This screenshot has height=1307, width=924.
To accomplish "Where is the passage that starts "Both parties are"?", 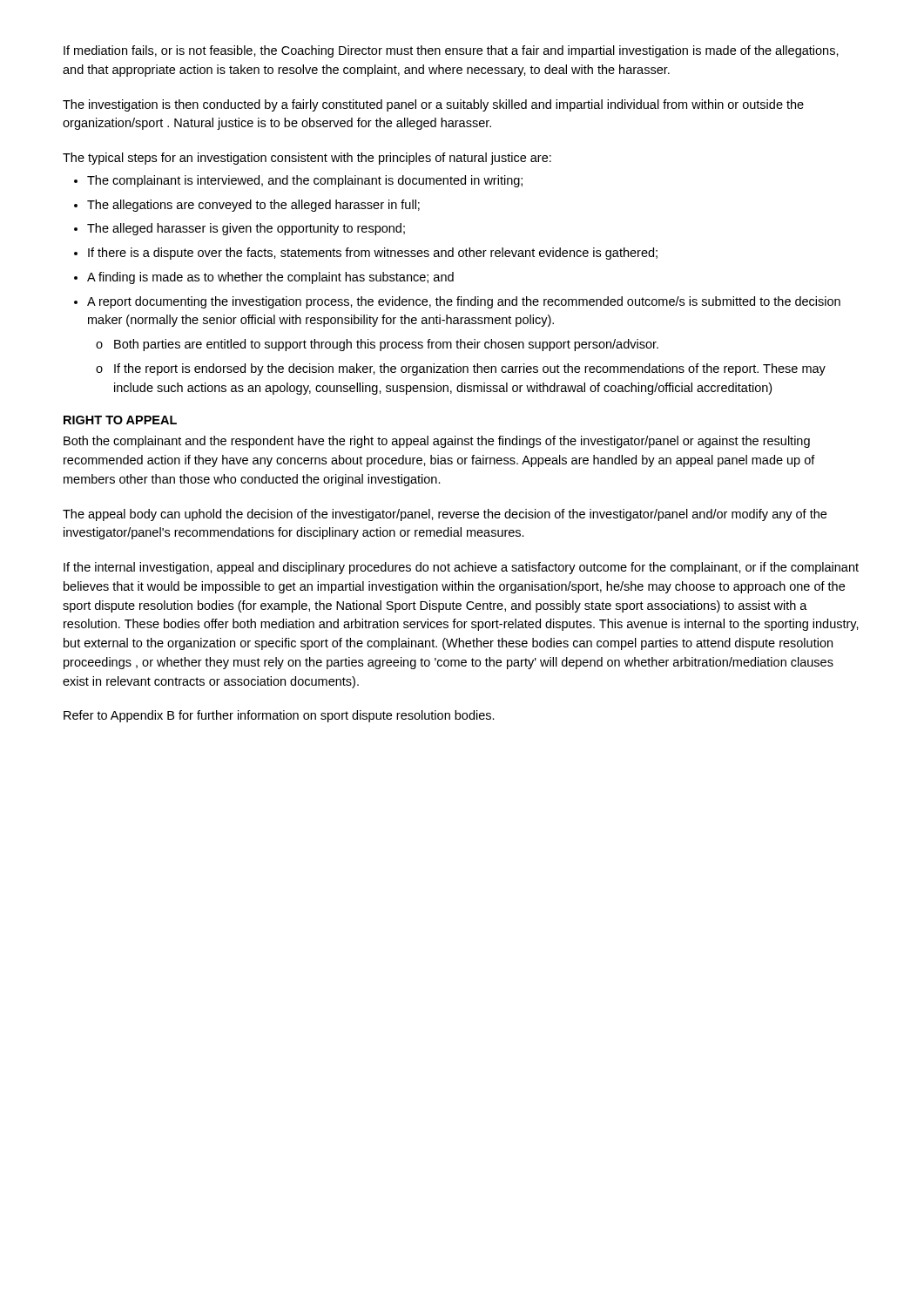I will click(386, 344).
